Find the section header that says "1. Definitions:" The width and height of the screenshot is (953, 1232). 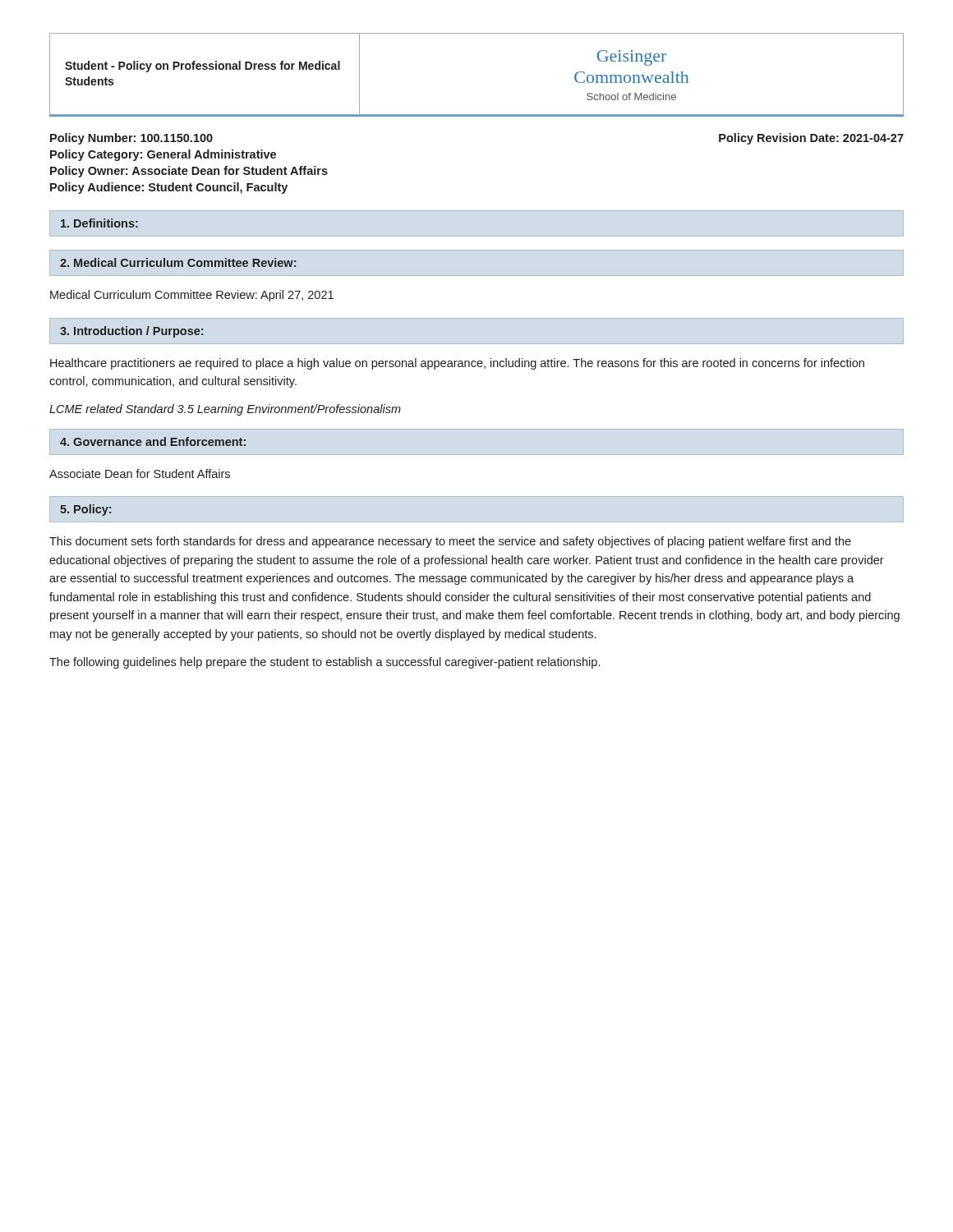[99, 224]
